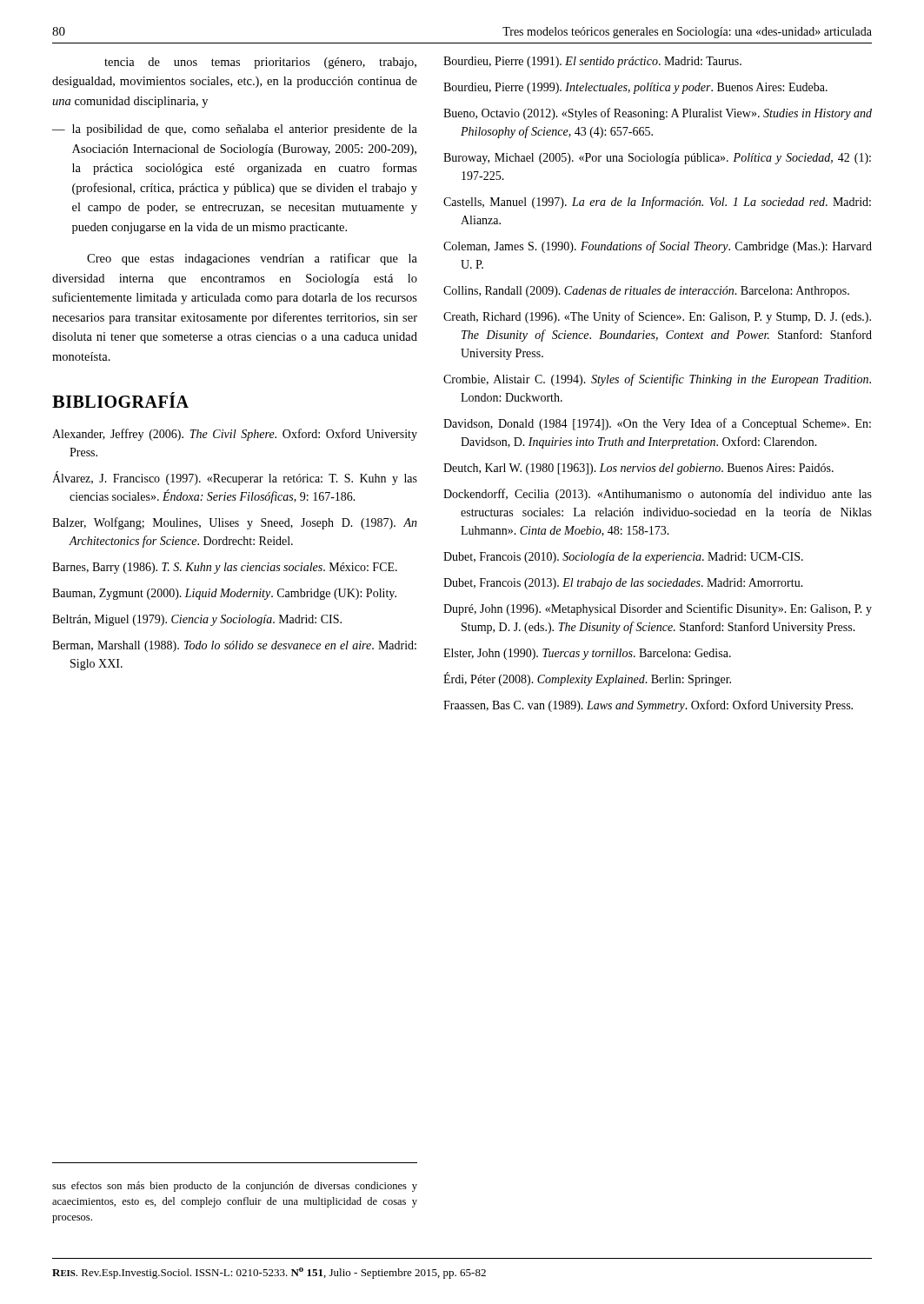This screenshot has width=924, height=1304.
Task: Where is the passage that starts "Alexander, Jeffrey (2006). The Civil"?
Action: tap(235, 443)
